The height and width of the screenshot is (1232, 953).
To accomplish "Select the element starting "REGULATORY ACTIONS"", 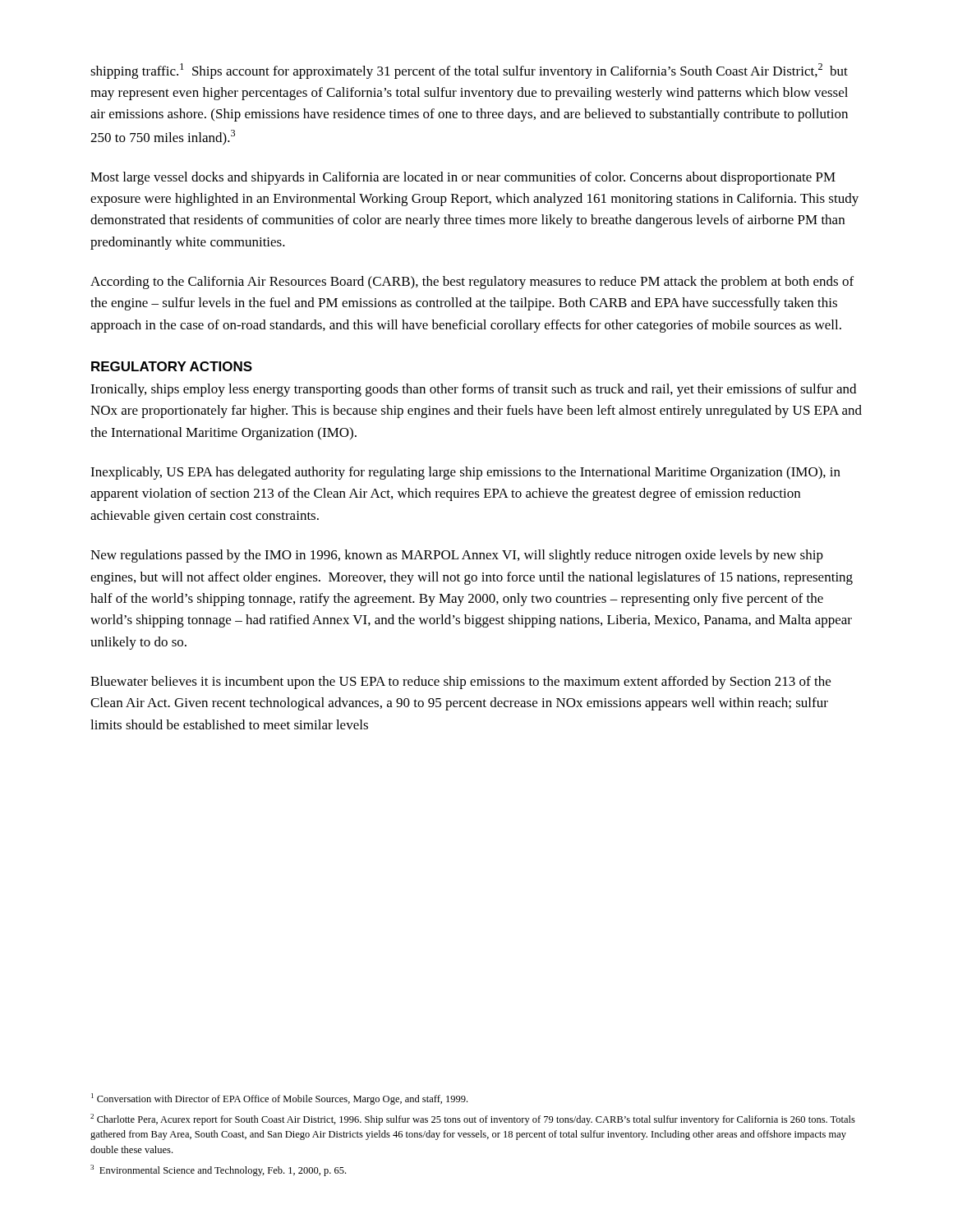I will pos(171,367).
